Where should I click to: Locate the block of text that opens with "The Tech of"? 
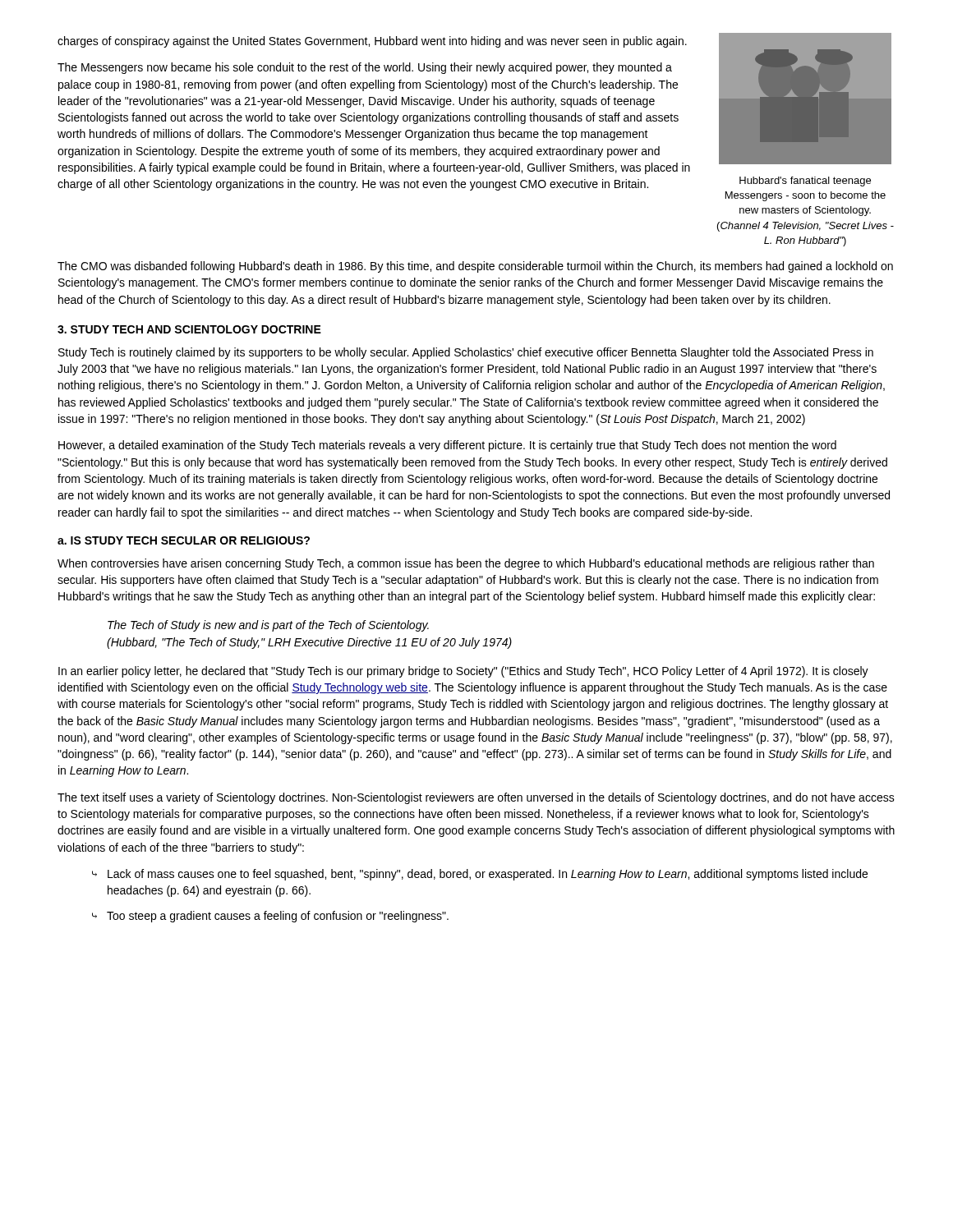501,634
